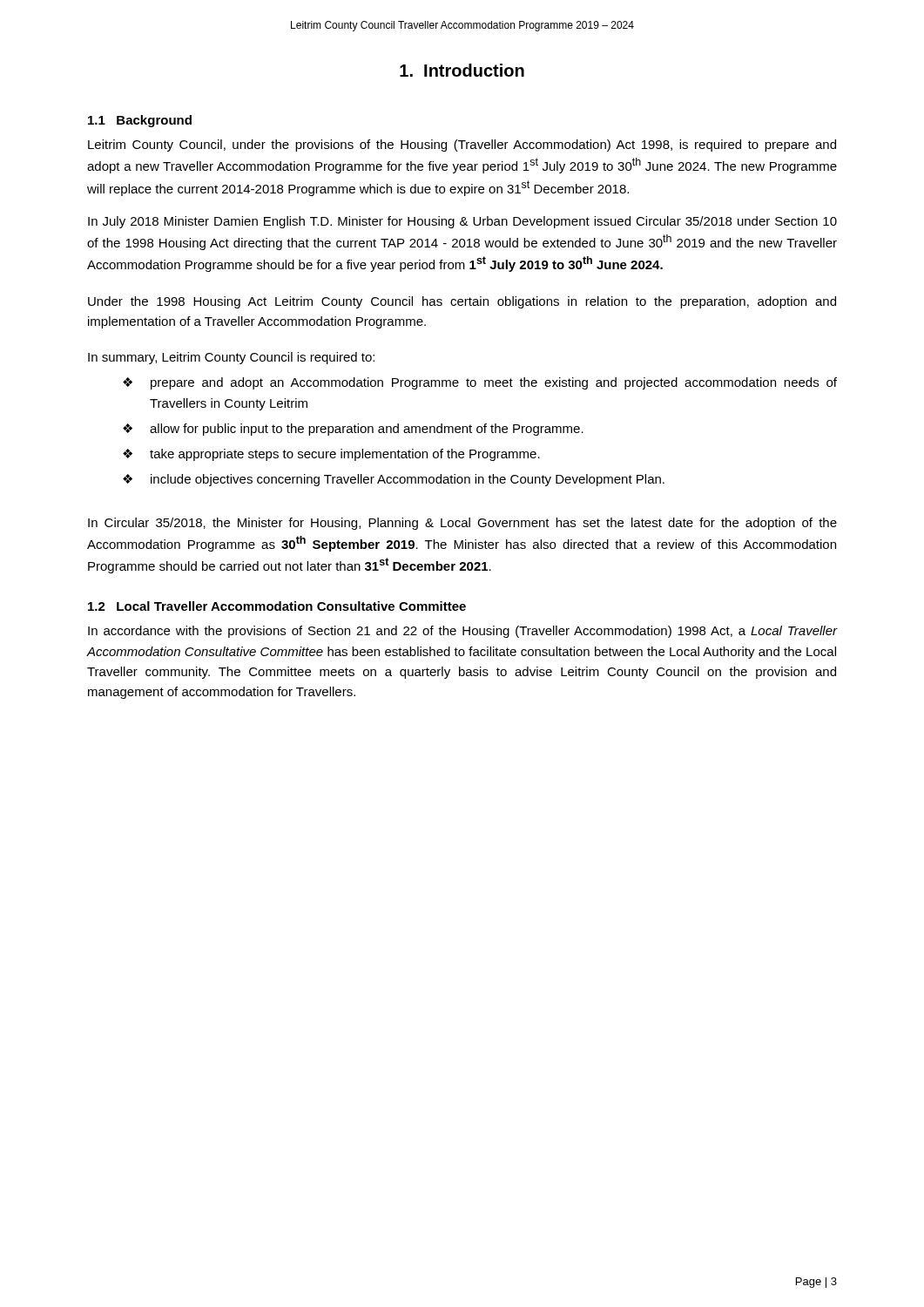Screen dimensions: 1307x924
Task: Select the text block starting "In Circular 35/2018, the"
Action: (462, 544)
